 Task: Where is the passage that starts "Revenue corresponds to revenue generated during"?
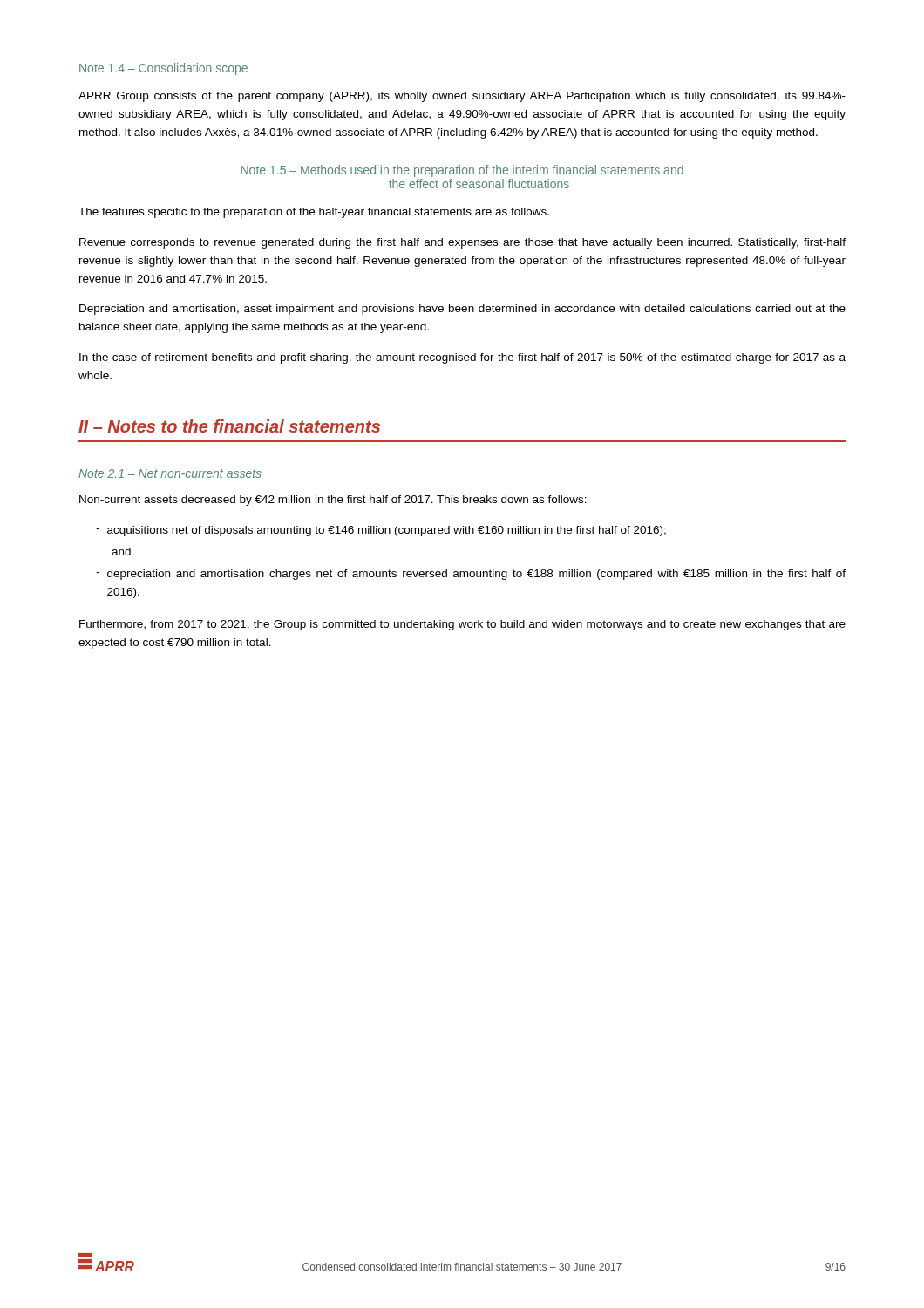462,260
